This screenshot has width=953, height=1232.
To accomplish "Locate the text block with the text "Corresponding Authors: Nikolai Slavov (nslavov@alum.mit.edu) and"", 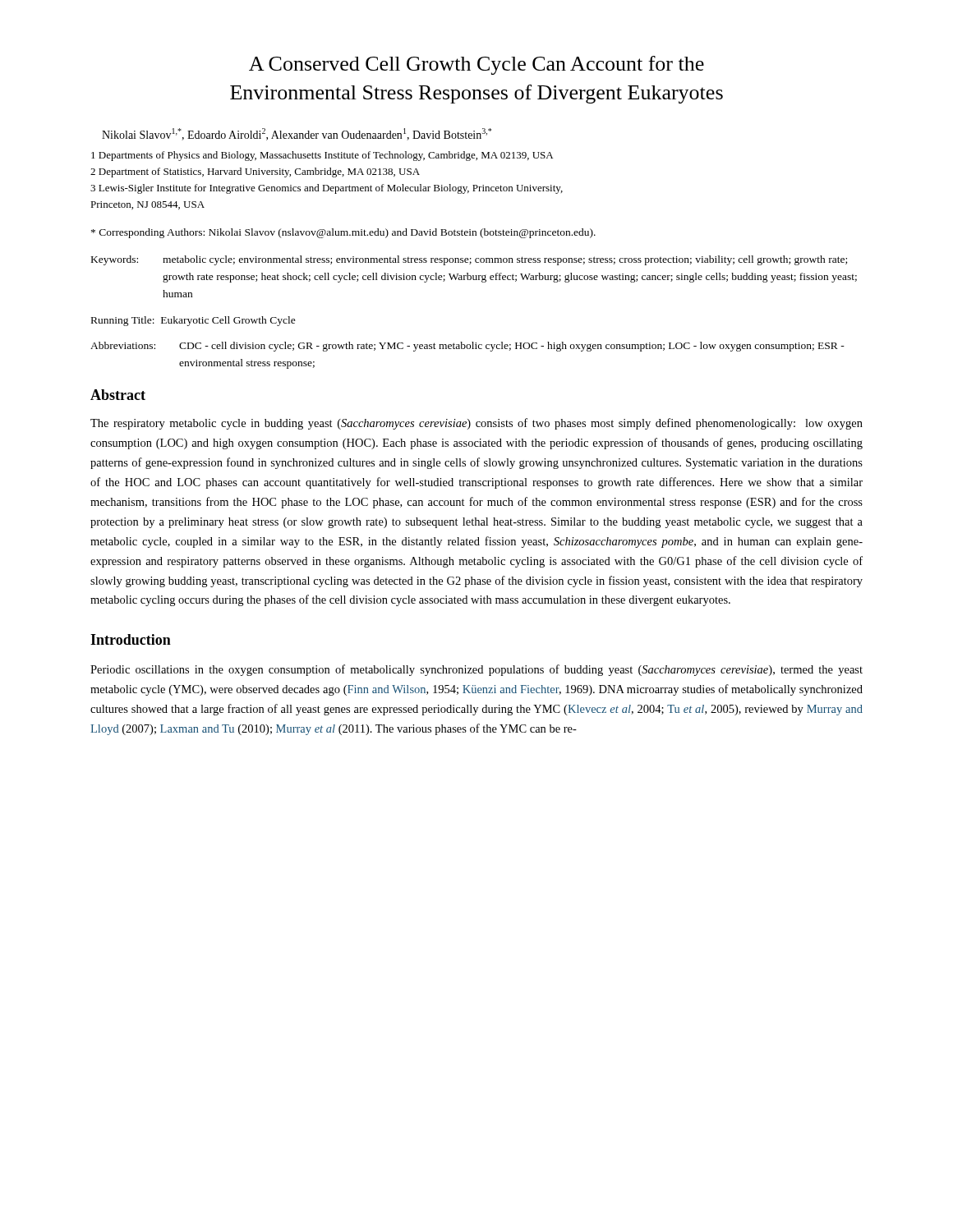I will pyautogui.click(x=343, y=232).
